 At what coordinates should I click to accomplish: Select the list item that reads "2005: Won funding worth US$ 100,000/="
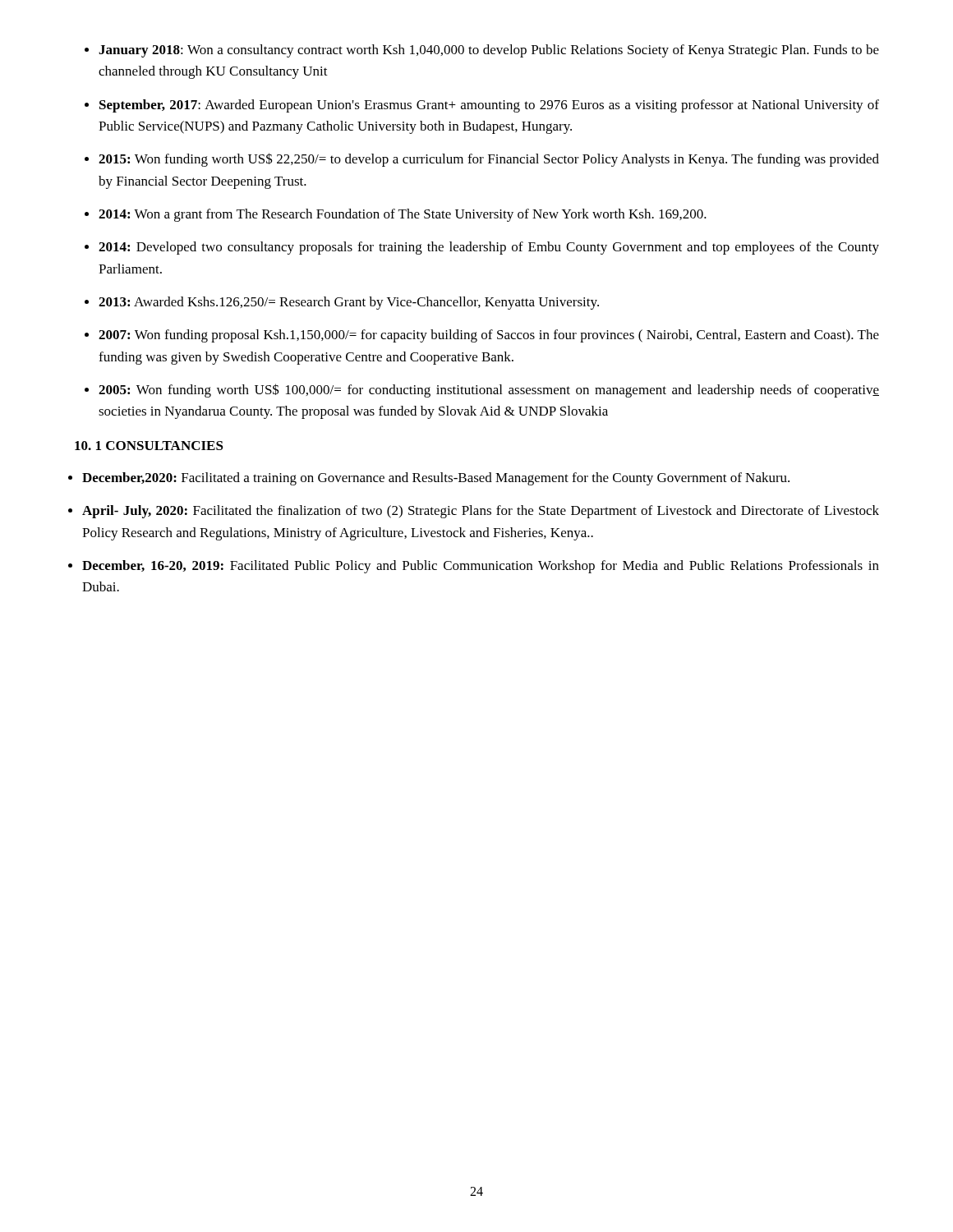pyautogui.click(x=489, y=401)
